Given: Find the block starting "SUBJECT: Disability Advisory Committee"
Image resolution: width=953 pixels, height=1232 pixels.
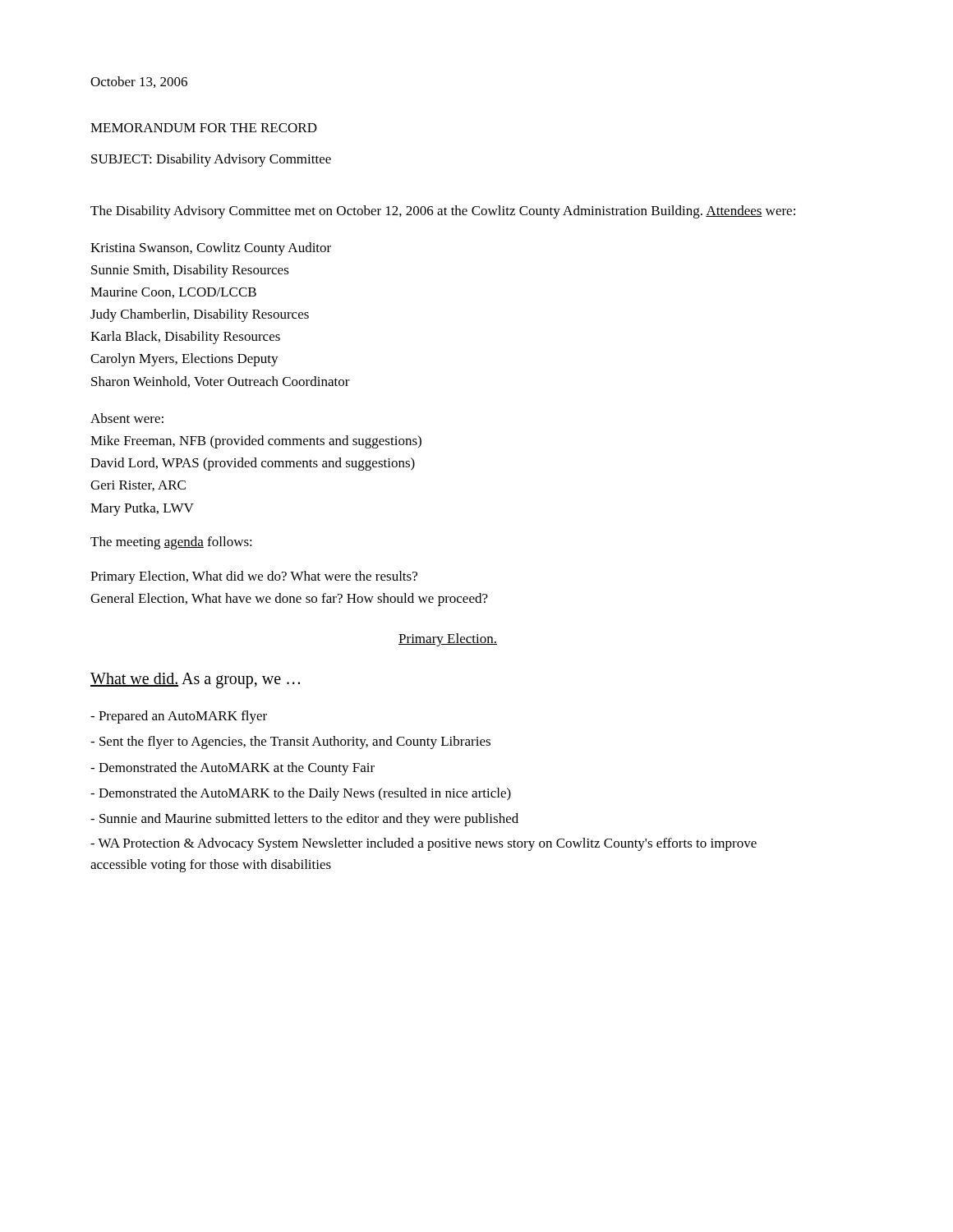Looking at the screenshot, I should coord(211,159).
